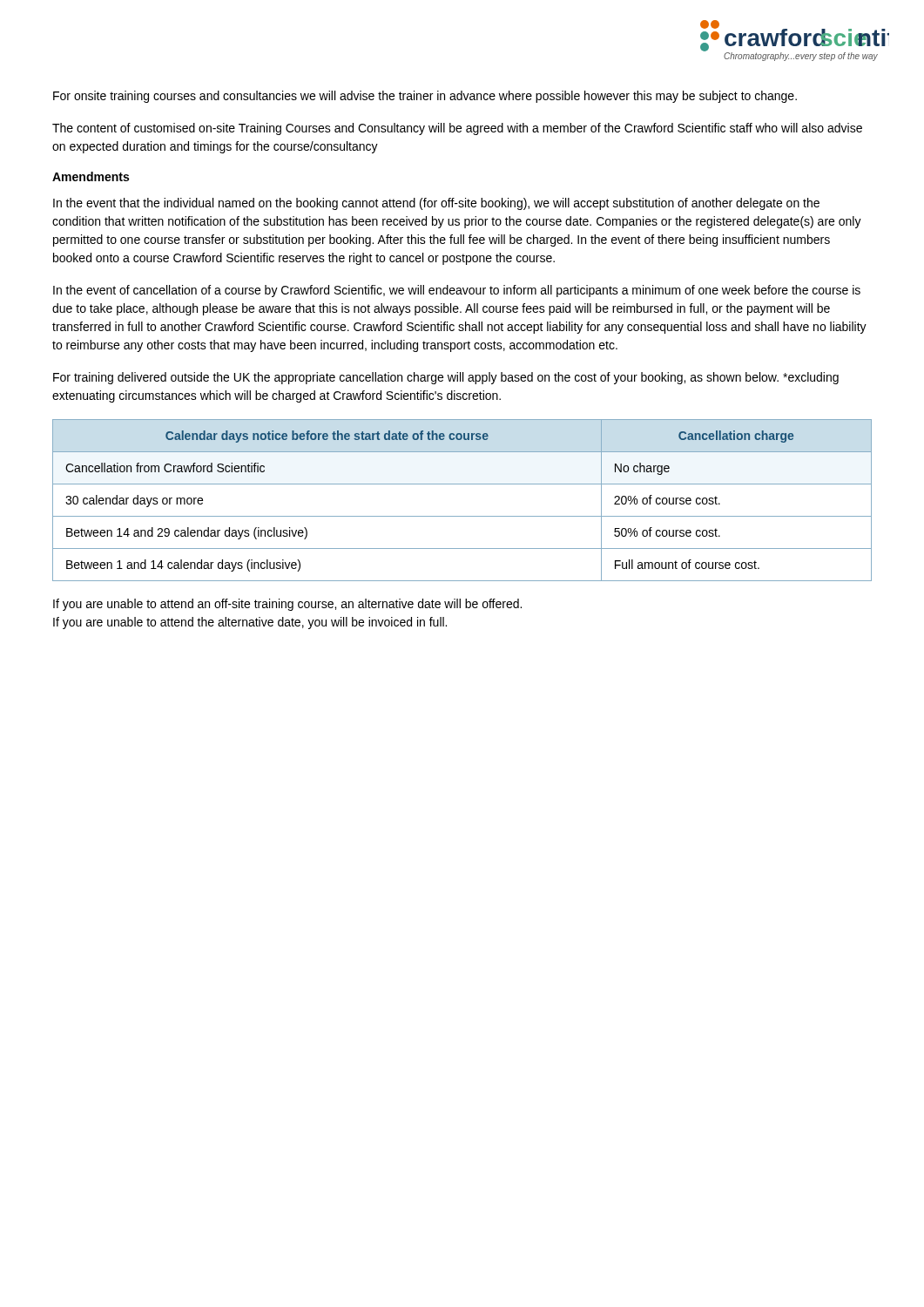
Task: Point to the block beginning "For training delivered outside the UK the"
Action: 446,386
